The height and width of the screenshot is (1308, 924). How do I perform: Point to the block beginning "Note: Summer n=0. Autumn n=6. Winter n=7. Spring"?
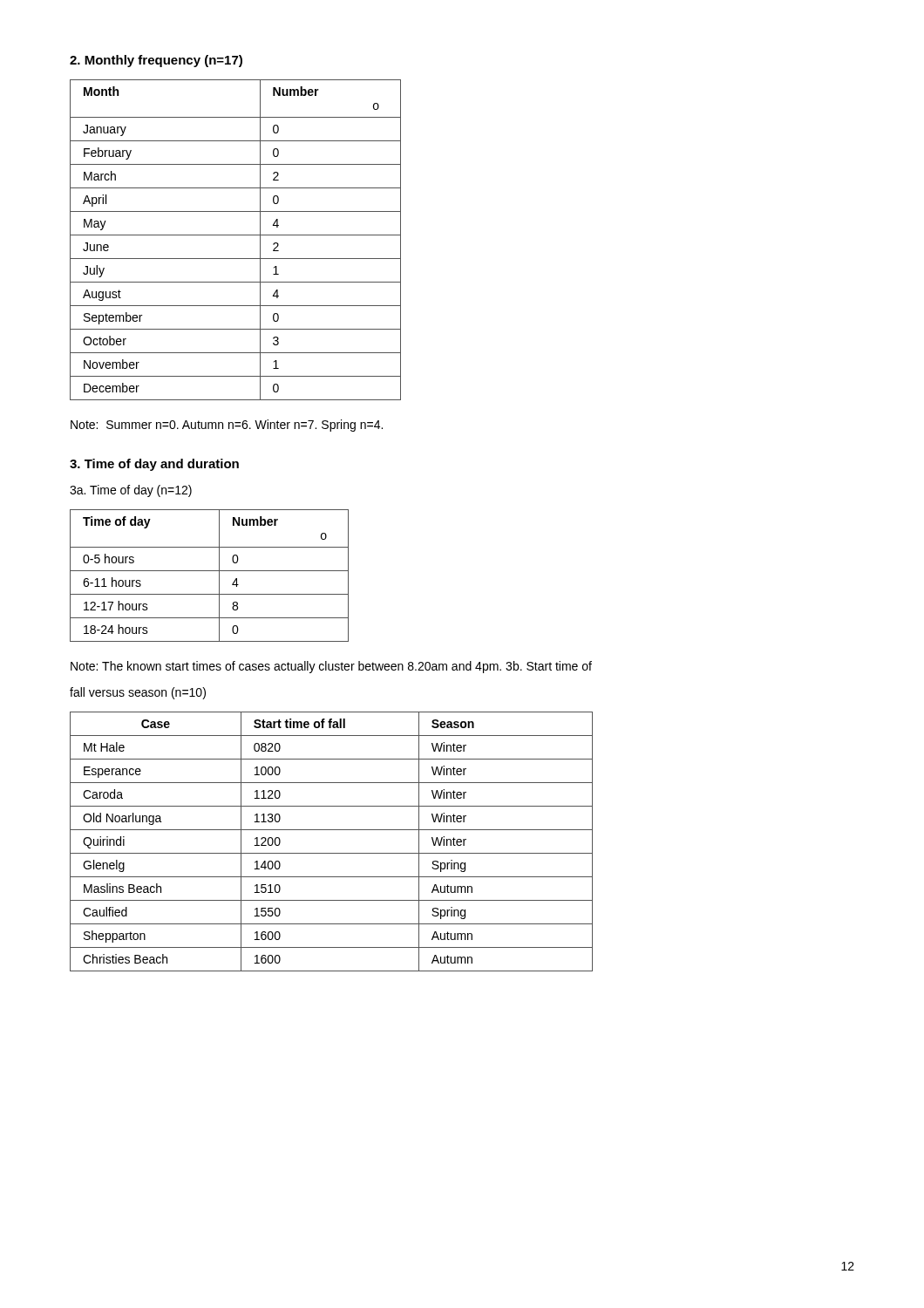point(227,425)
